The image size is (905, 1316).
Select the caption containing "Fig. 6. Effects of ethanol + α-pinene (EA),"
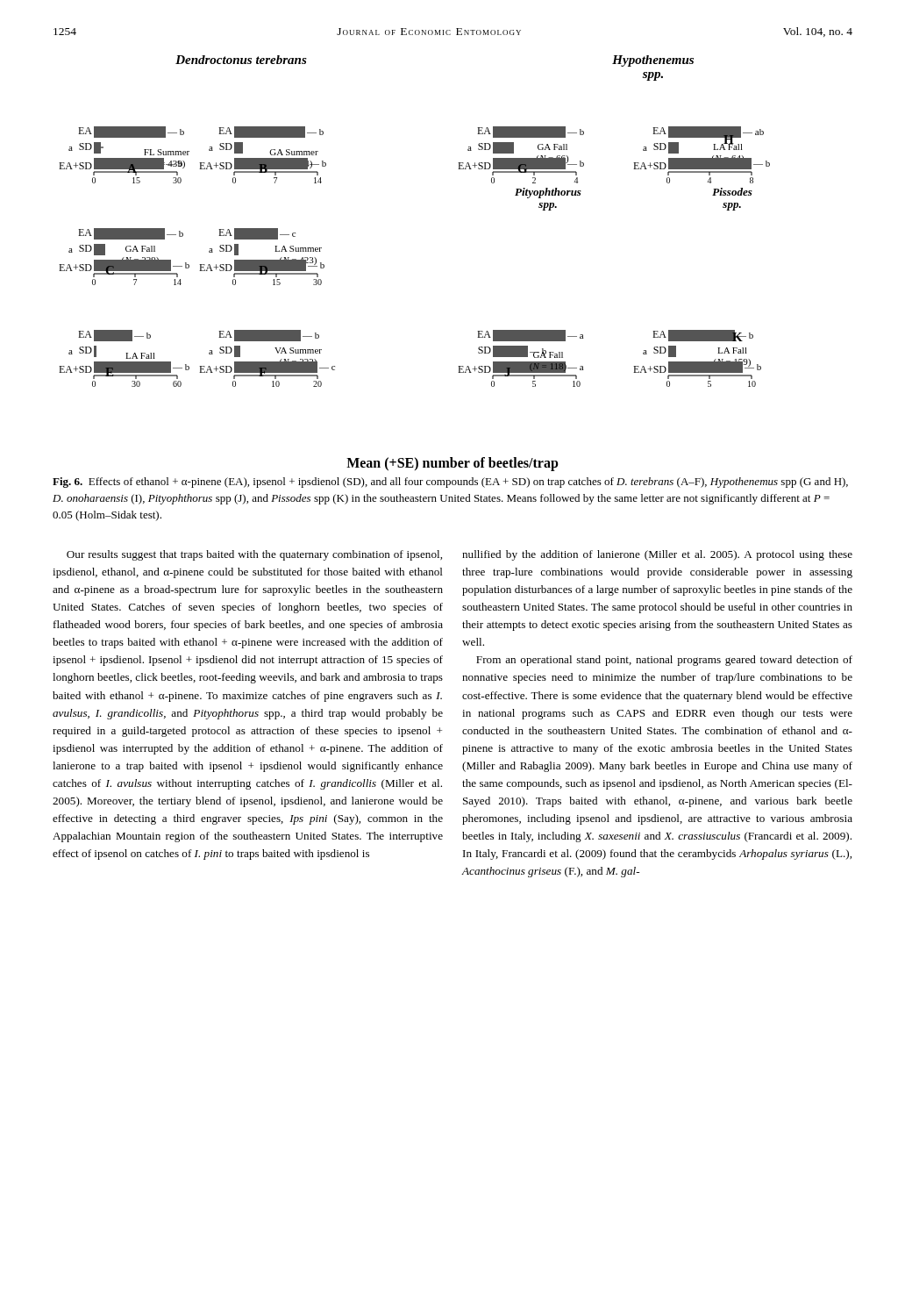click(x=452, y=499)
